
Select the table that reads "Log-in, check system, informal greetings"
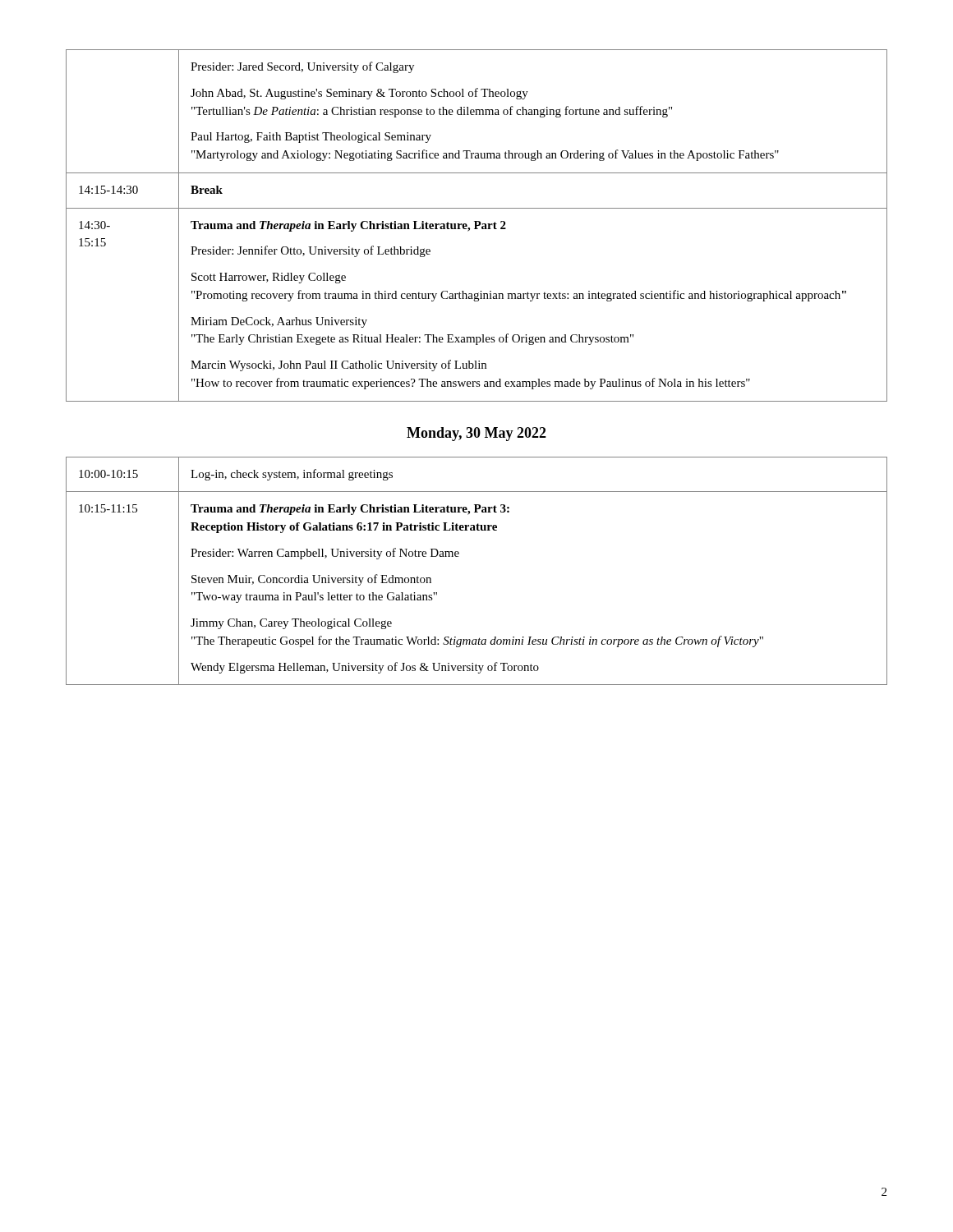pos(476,571)
